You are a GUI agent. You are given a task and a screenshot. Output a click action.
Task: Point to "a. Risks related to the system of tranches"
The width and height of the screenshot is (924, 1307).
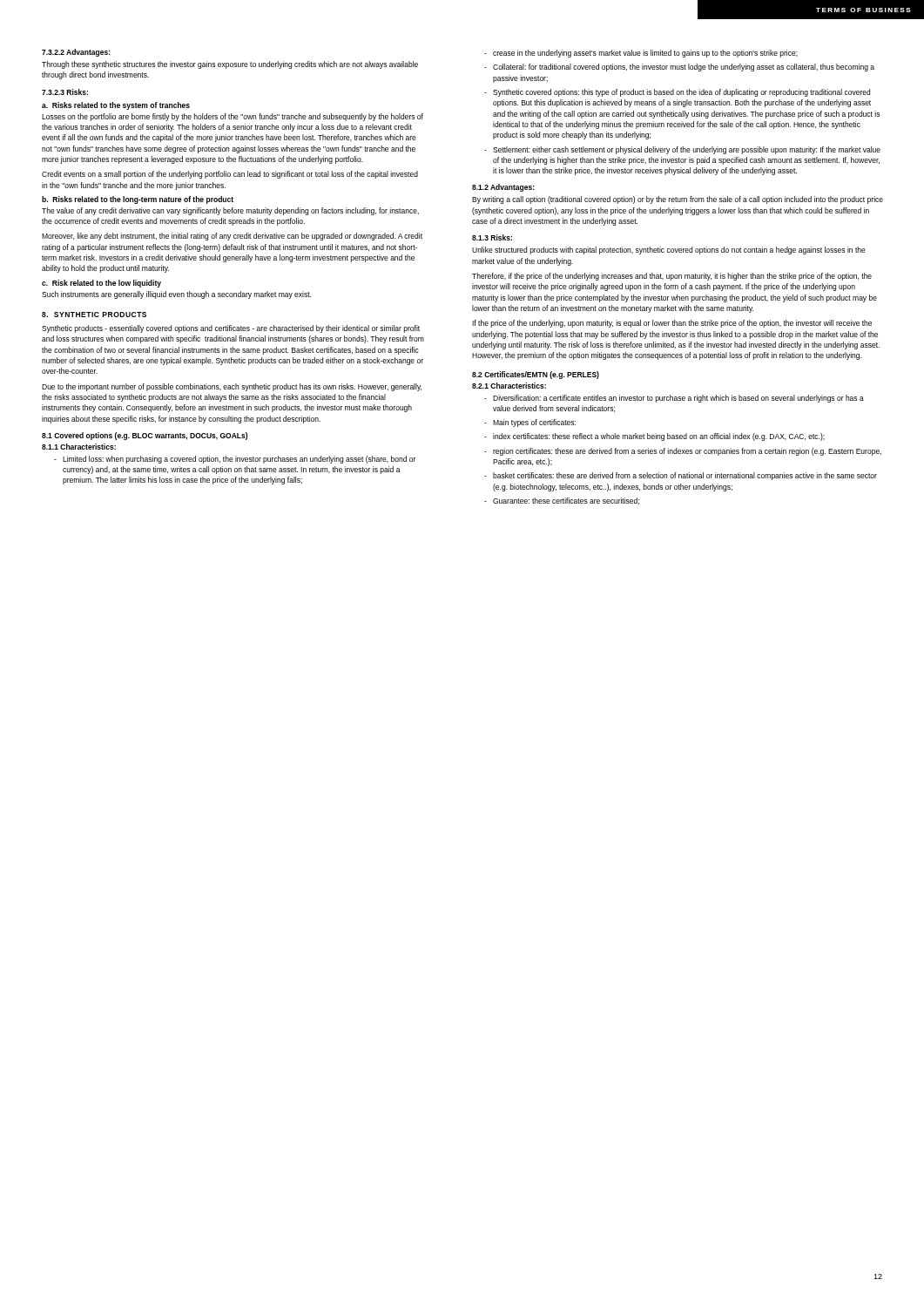tap(116, 105)
